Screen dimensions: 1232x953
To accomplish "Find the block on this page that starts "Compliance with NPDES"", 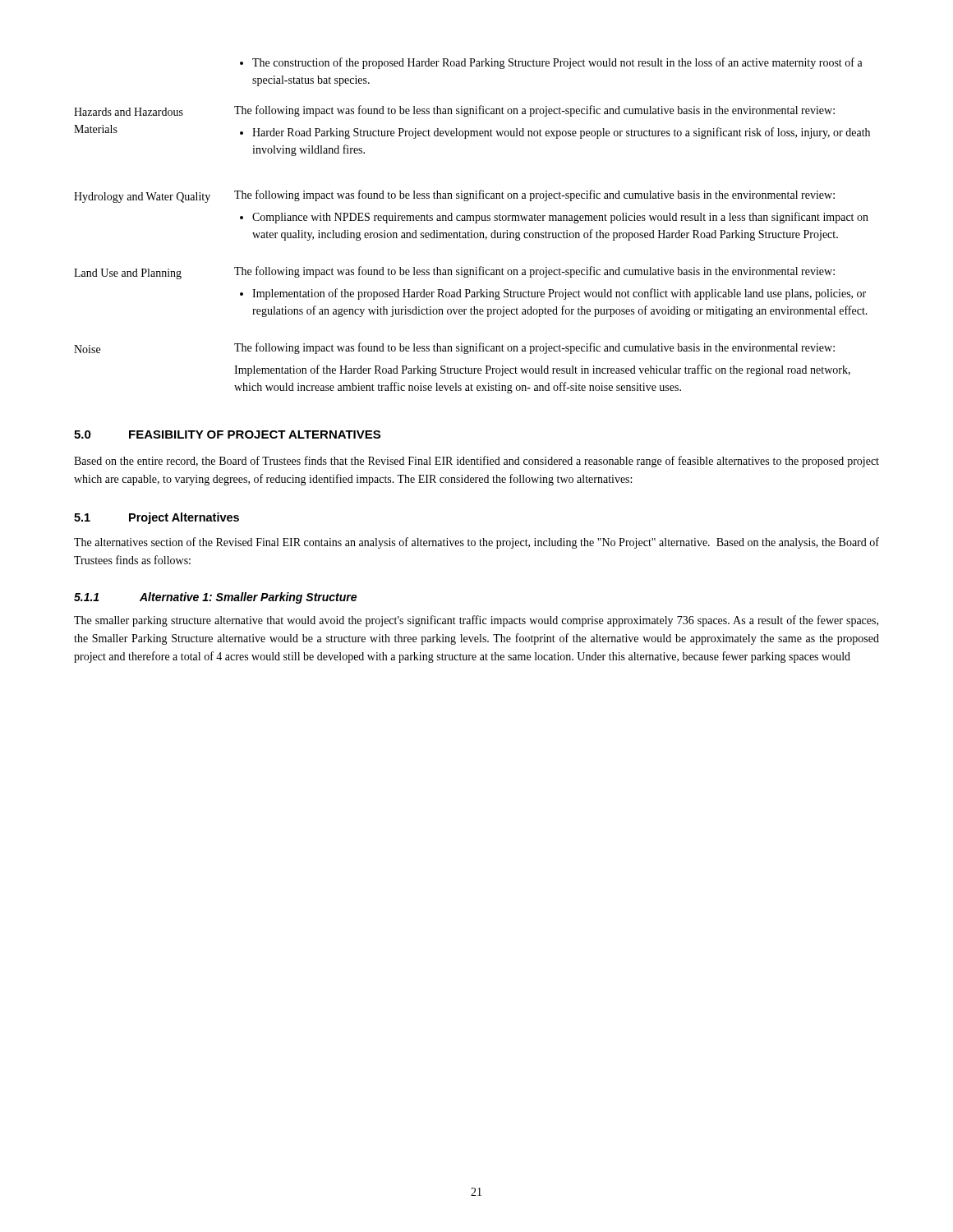I will (557, 226).
